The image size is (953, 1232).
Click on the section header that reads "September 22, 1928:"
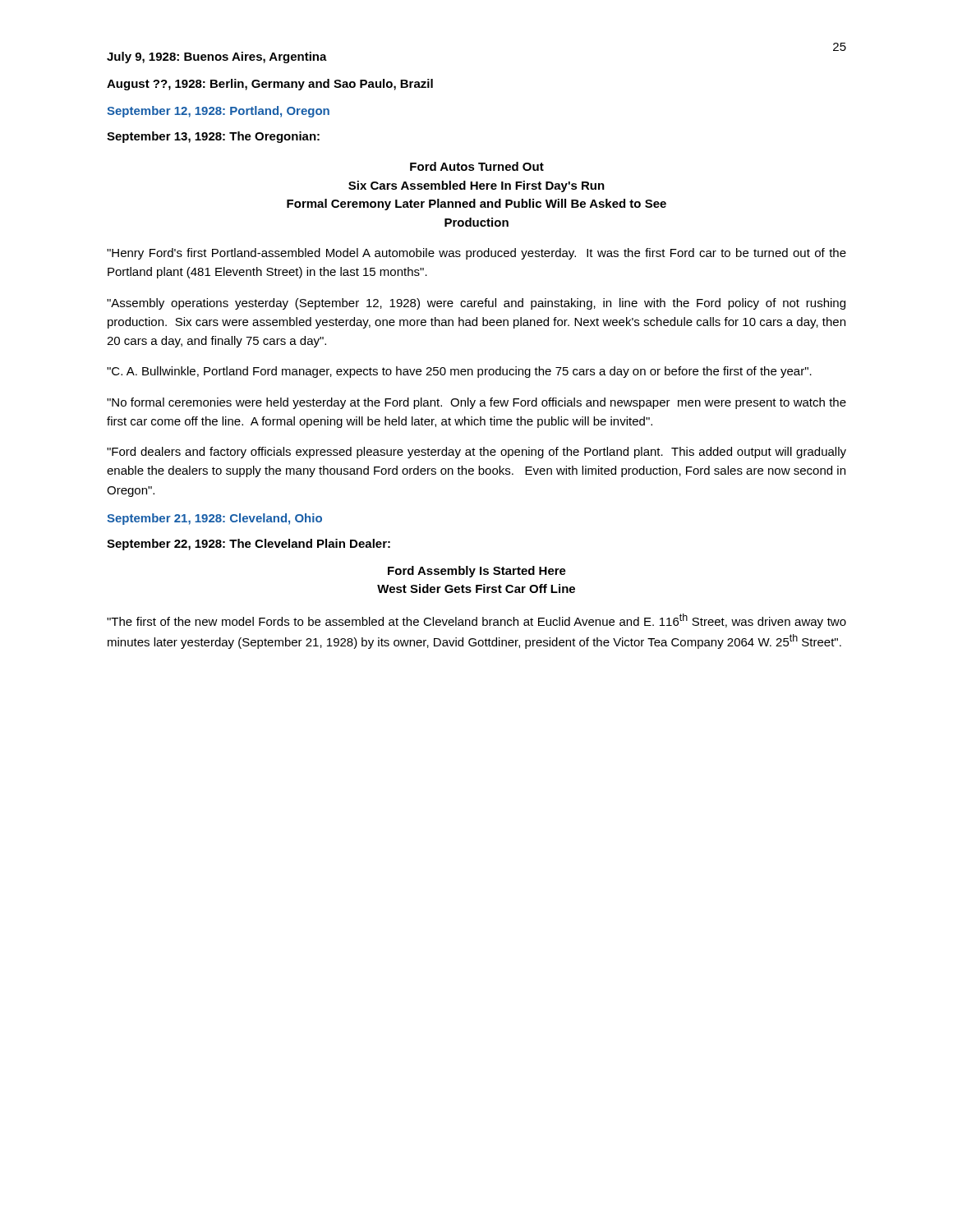point(249,543)
